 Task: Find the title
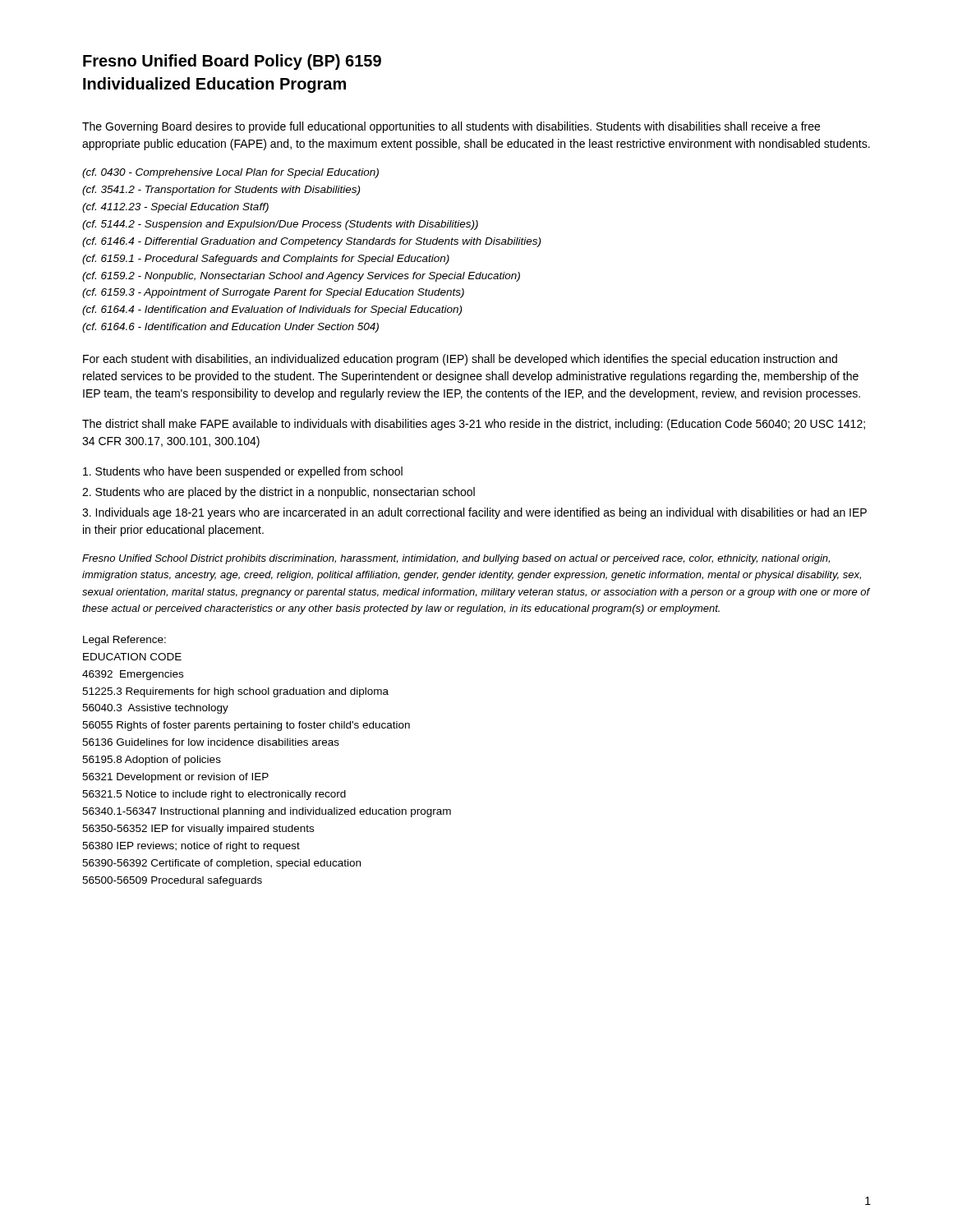tap(476, 72)
